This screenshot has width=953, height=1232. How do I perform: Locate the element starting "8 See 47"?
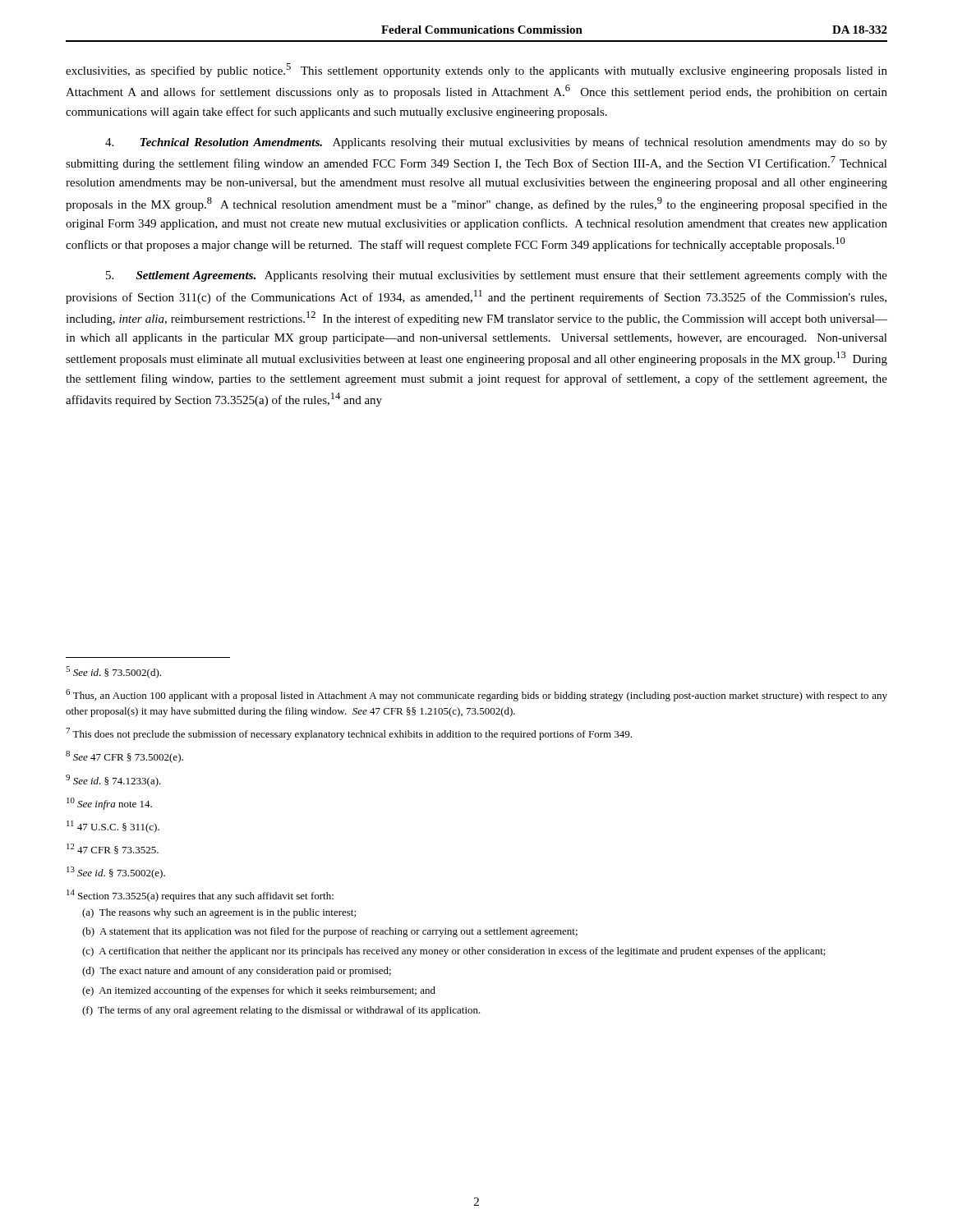click(125, 756)
